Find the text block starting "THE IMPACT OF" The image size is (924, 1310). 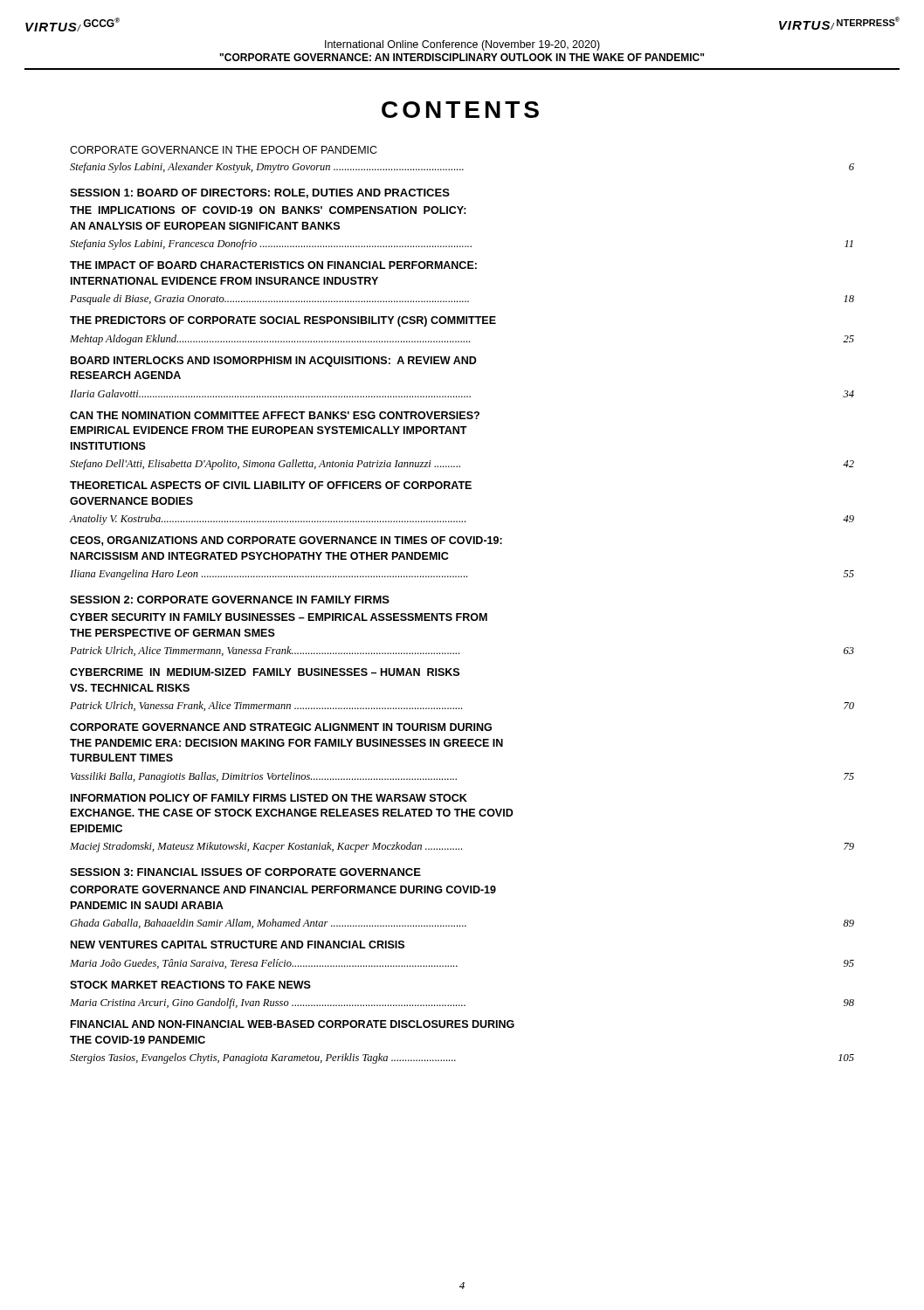pyautogui.click(x=432, y=274)
